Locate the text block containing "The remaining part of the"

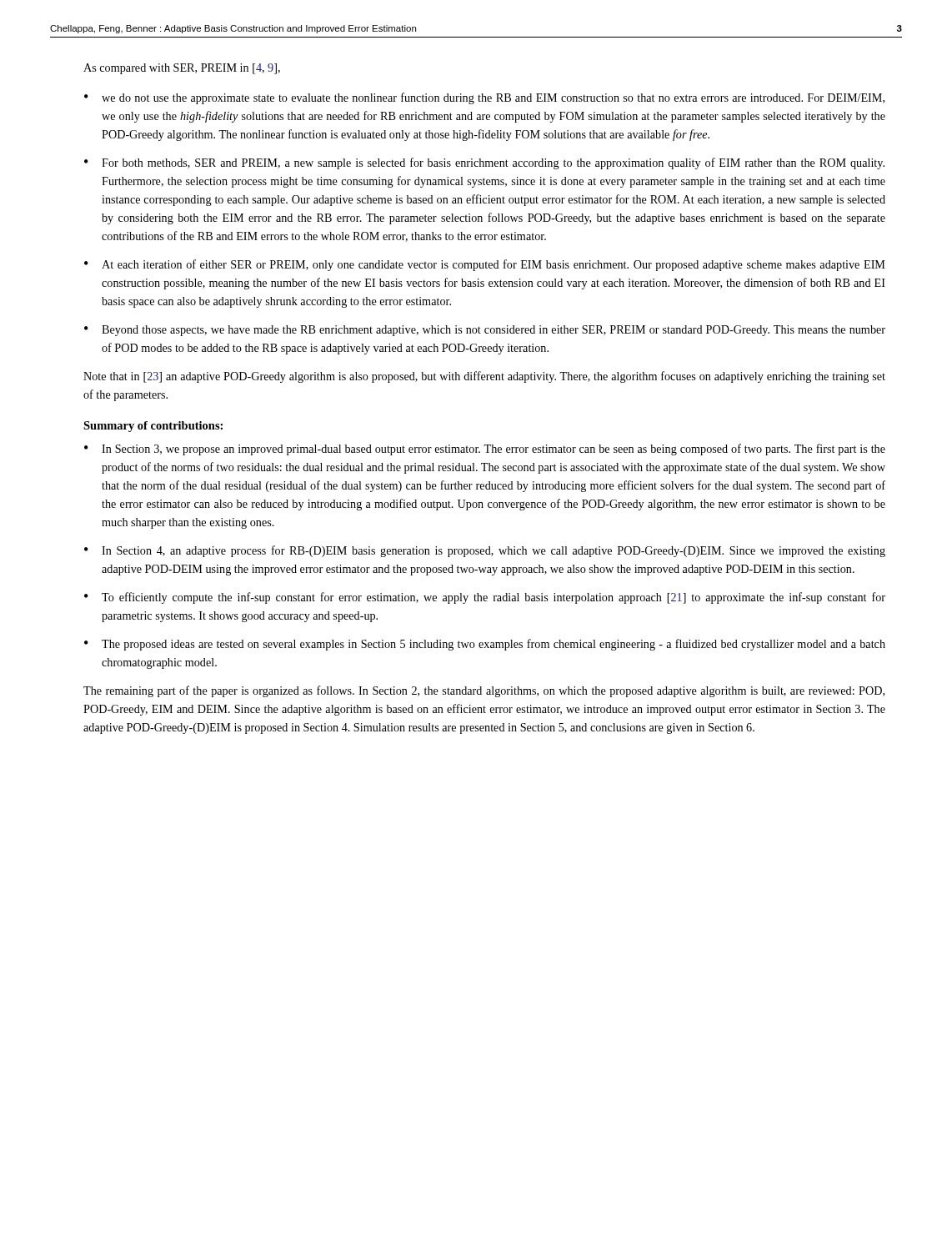pos(484,709)
